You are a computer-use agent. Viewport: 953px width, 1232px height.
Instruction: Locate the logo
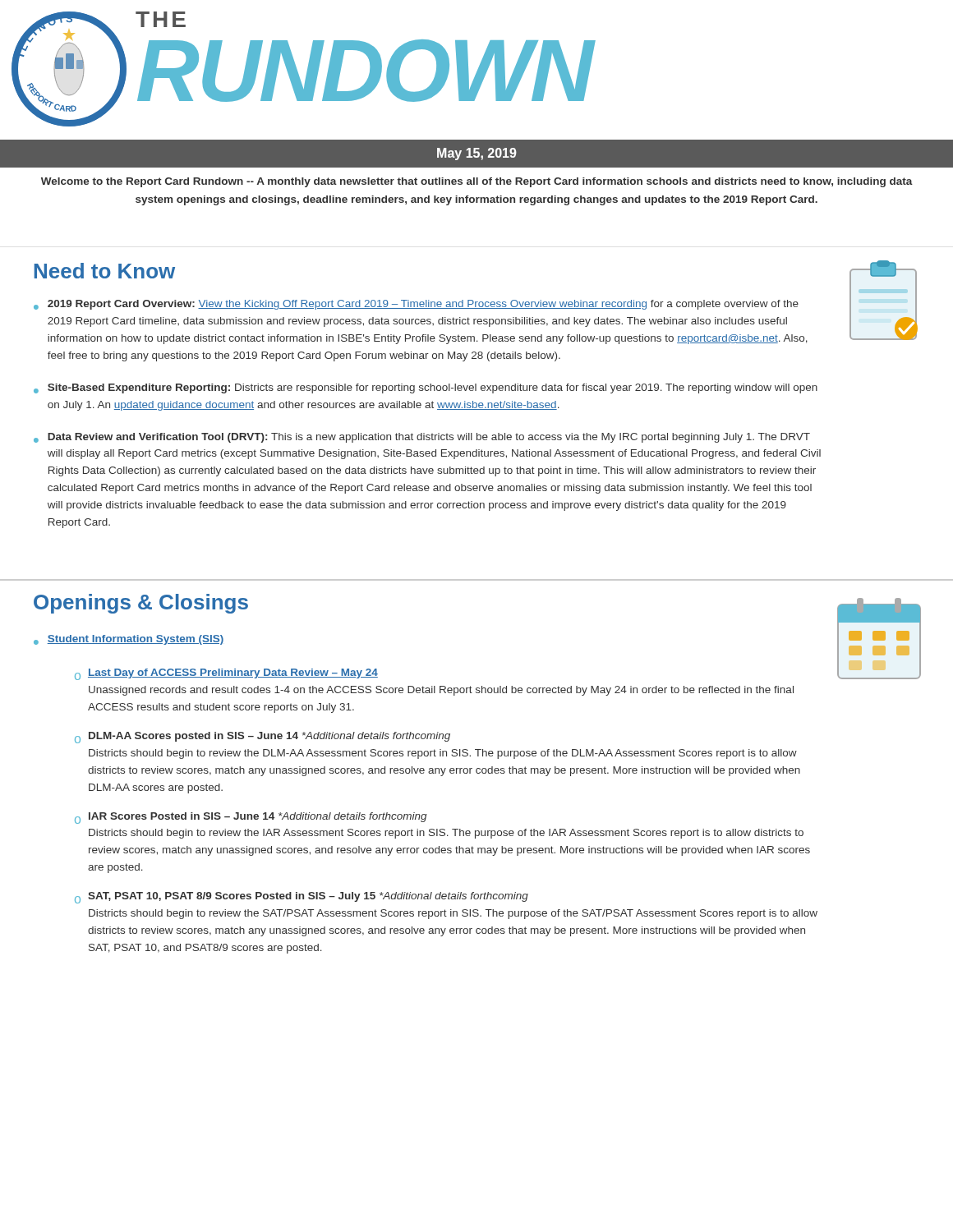(476, 70)
